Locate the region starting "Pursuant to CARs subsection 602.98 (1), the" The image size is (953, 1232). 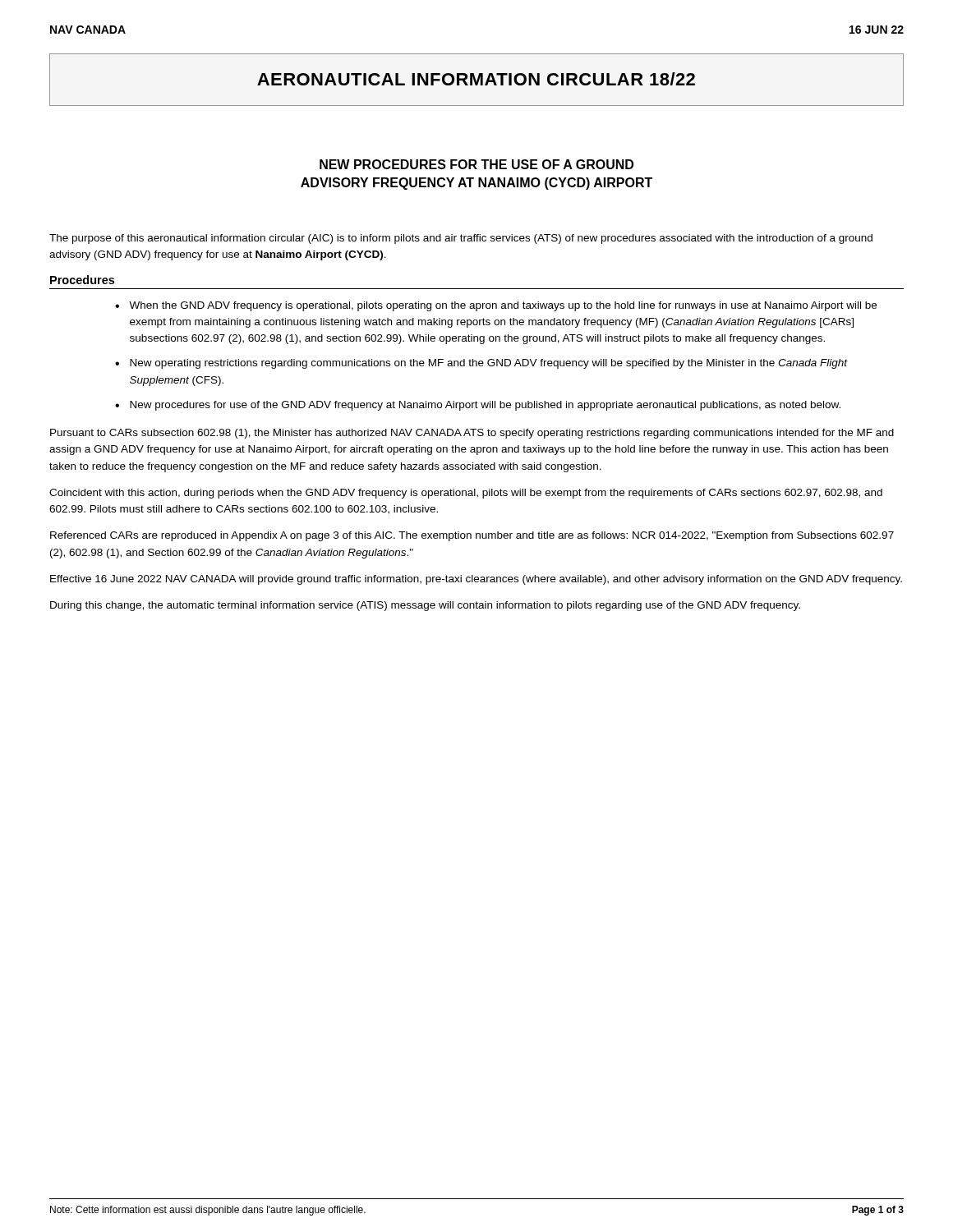tap(476, 450)
